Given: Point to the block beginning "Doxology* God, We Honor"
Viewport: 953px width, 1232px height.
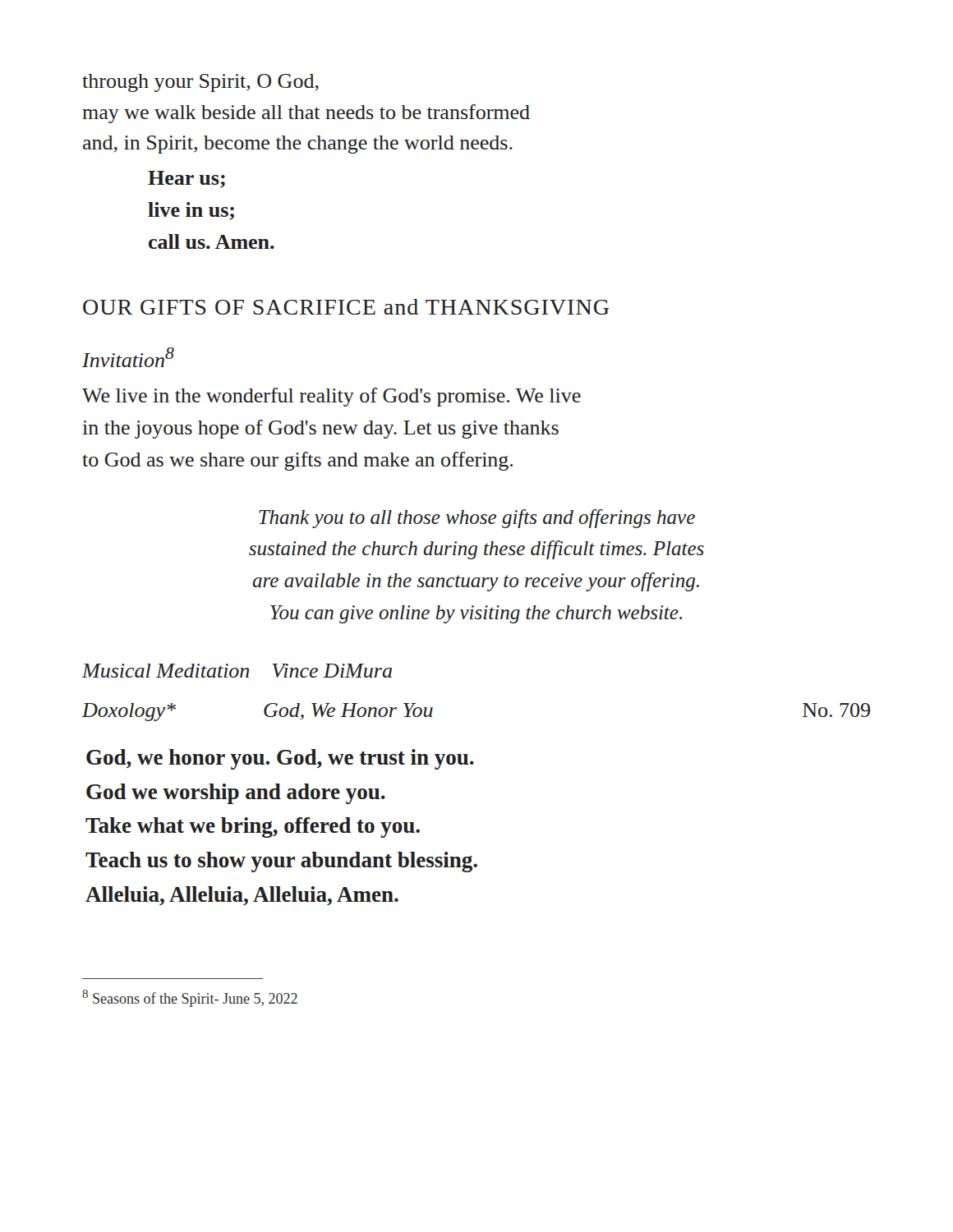Looking at the screenshot, I should (131, 712).
